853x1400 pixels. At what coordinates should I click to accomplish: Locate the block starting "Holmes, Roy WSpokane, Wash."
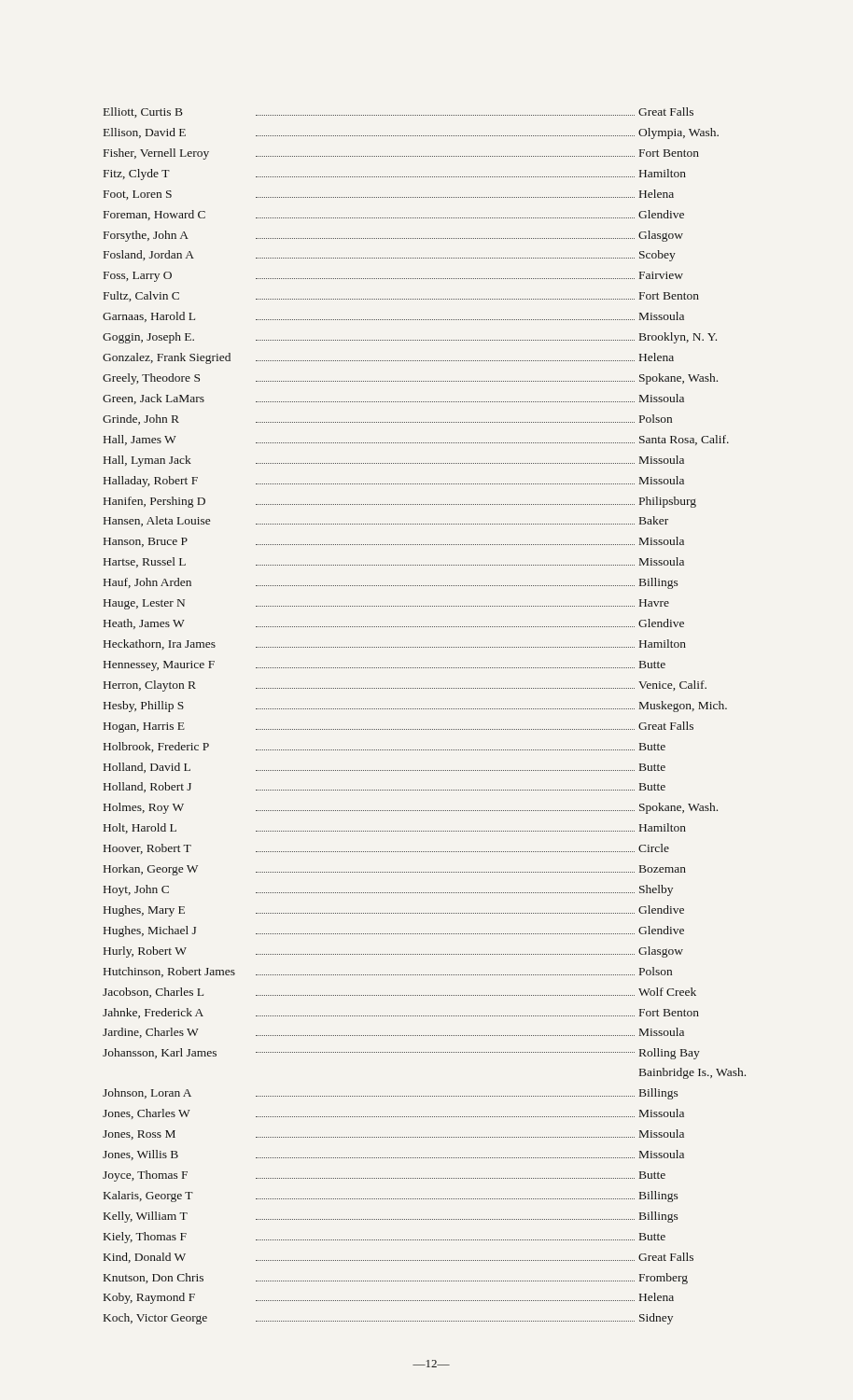point(431,808)
